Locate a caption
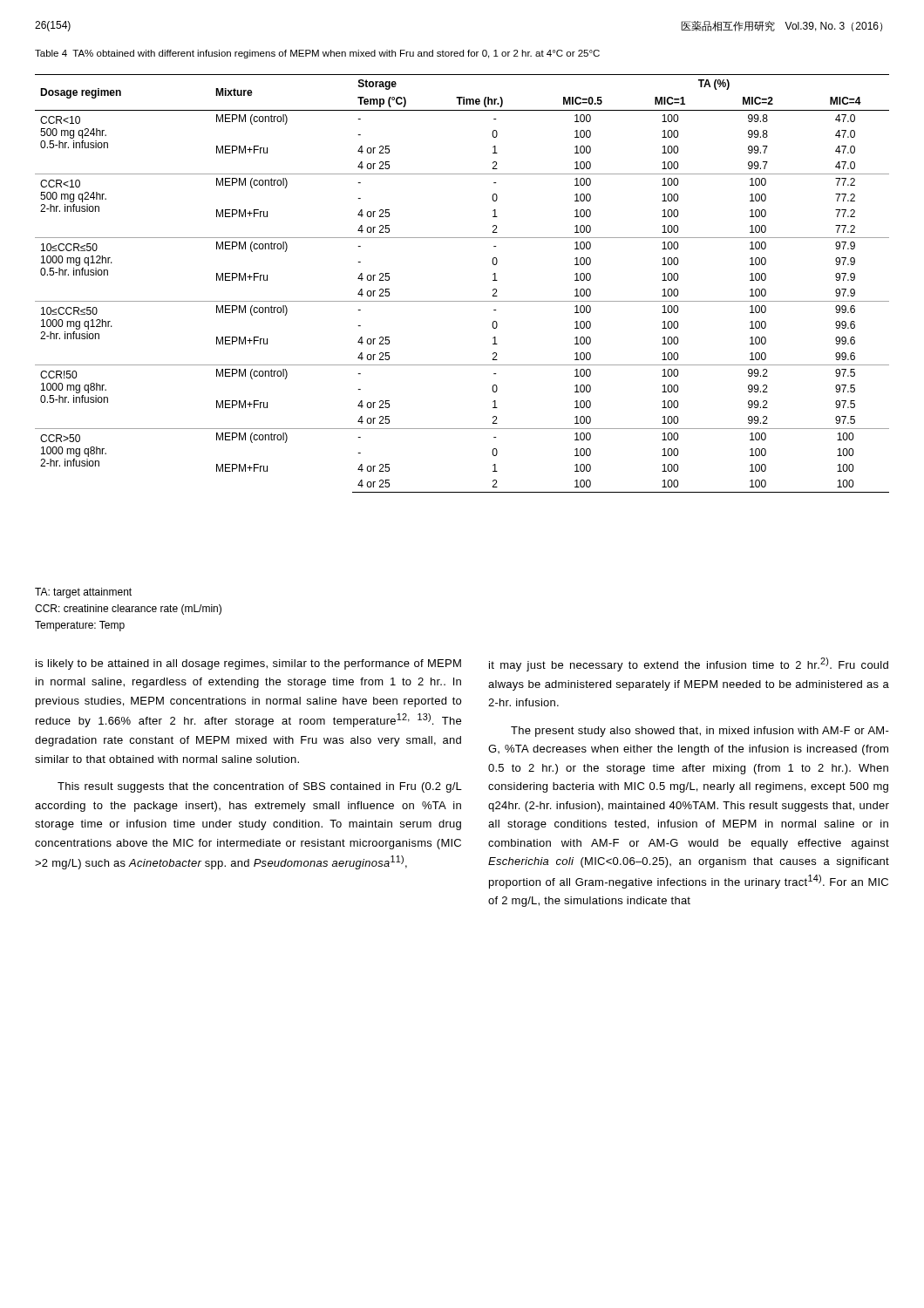The width and height of the screenshot is (924, 1308). click(317, 53)
